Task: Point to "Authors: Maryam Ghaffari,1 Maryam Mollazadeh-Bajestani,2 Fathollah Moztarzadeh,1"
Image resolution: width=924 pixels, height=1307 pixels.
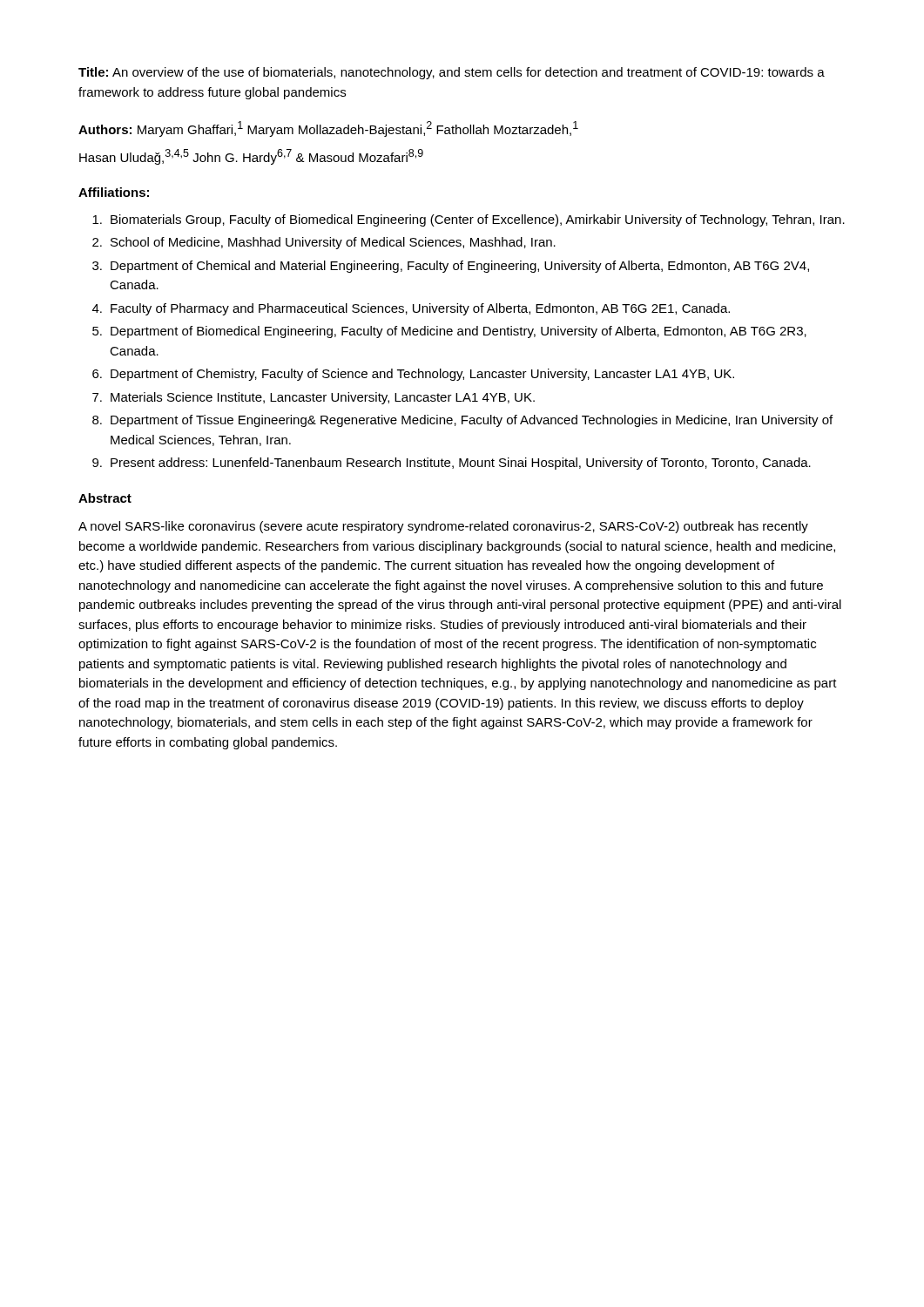Action: point(328,128)
